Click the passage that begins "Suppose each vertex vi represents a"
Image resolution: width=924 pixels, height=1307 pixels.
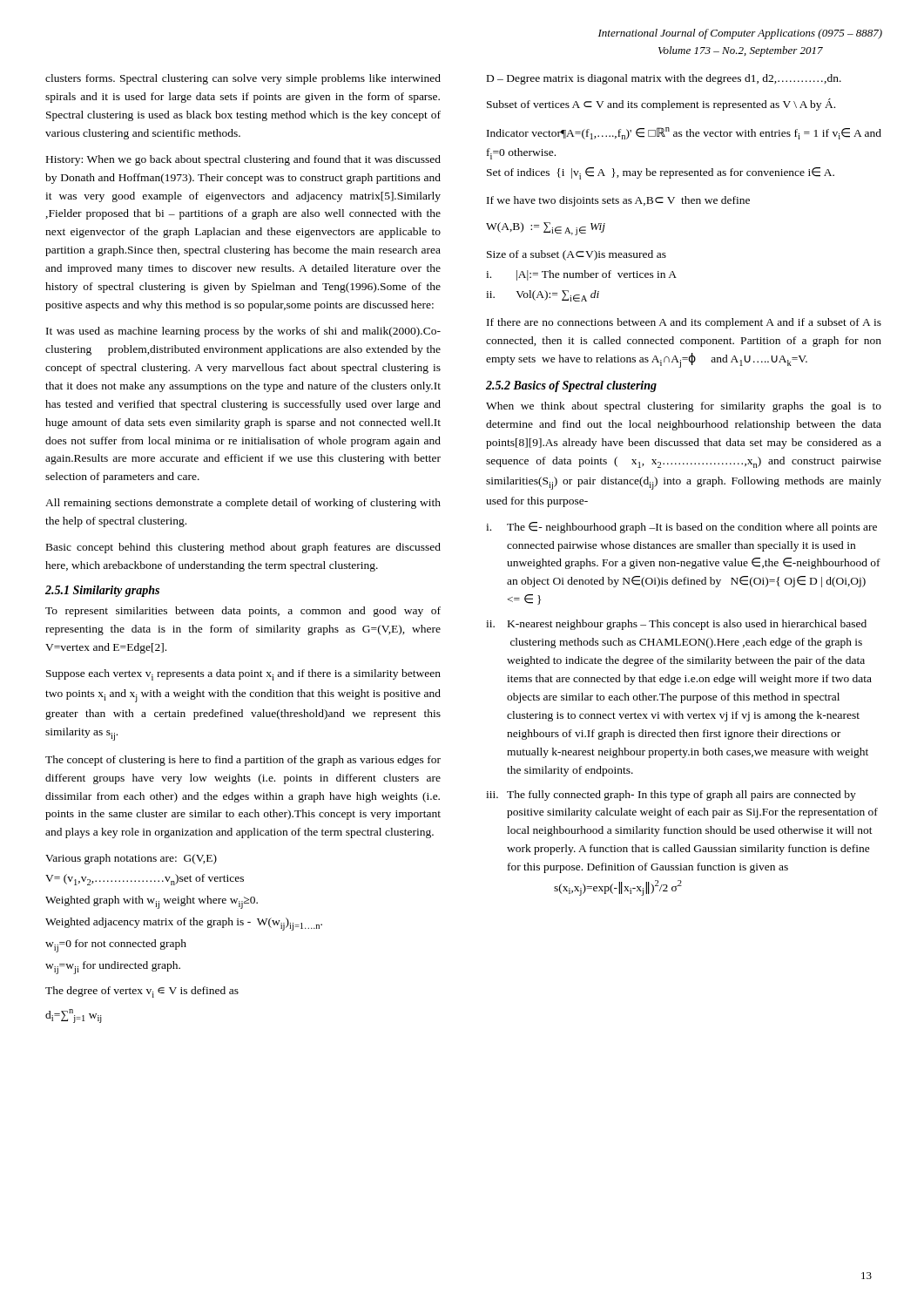(243, 704)
